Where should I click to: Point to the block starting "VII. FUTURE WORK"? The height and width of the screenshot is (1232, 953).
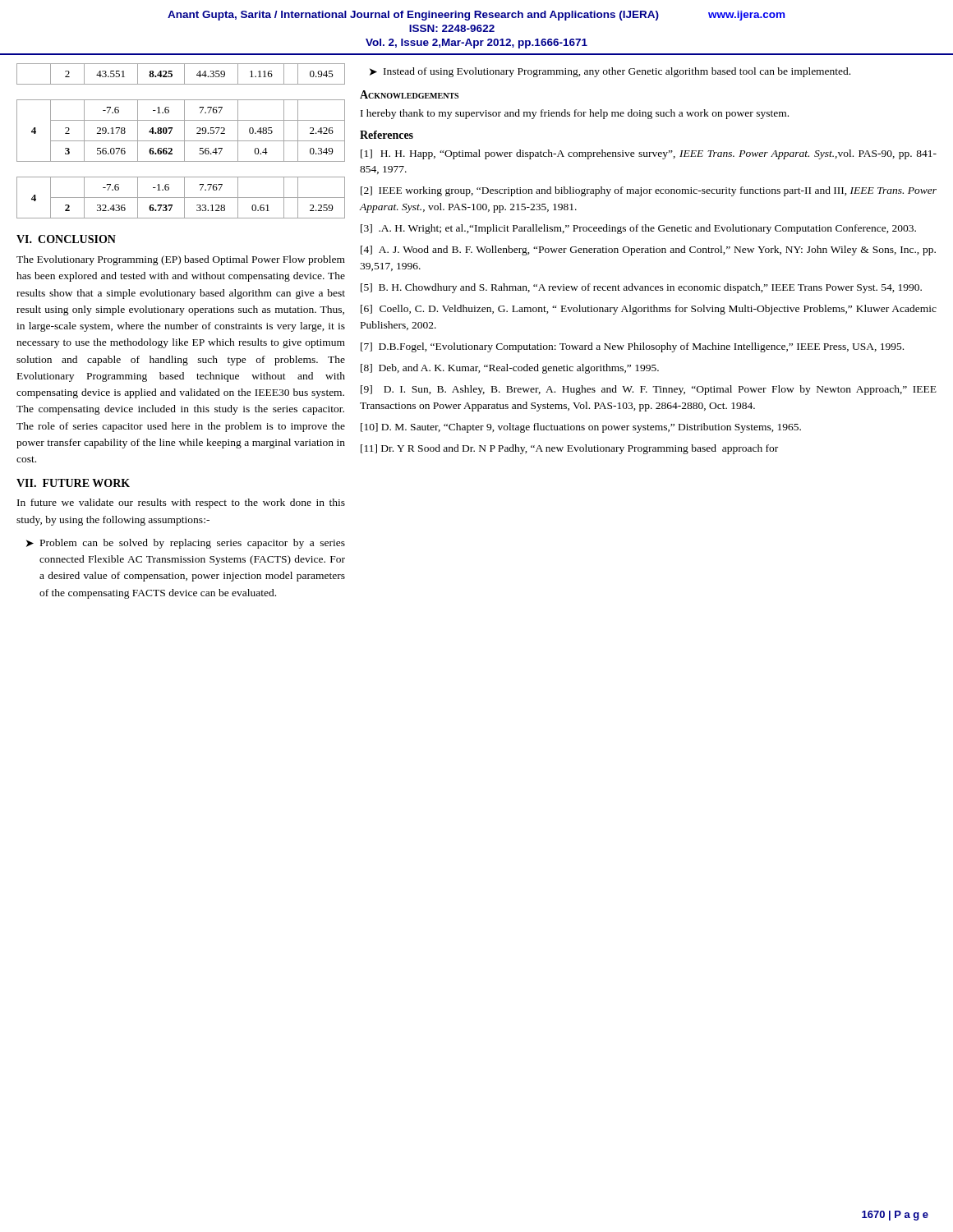click(x=73, y=484)
